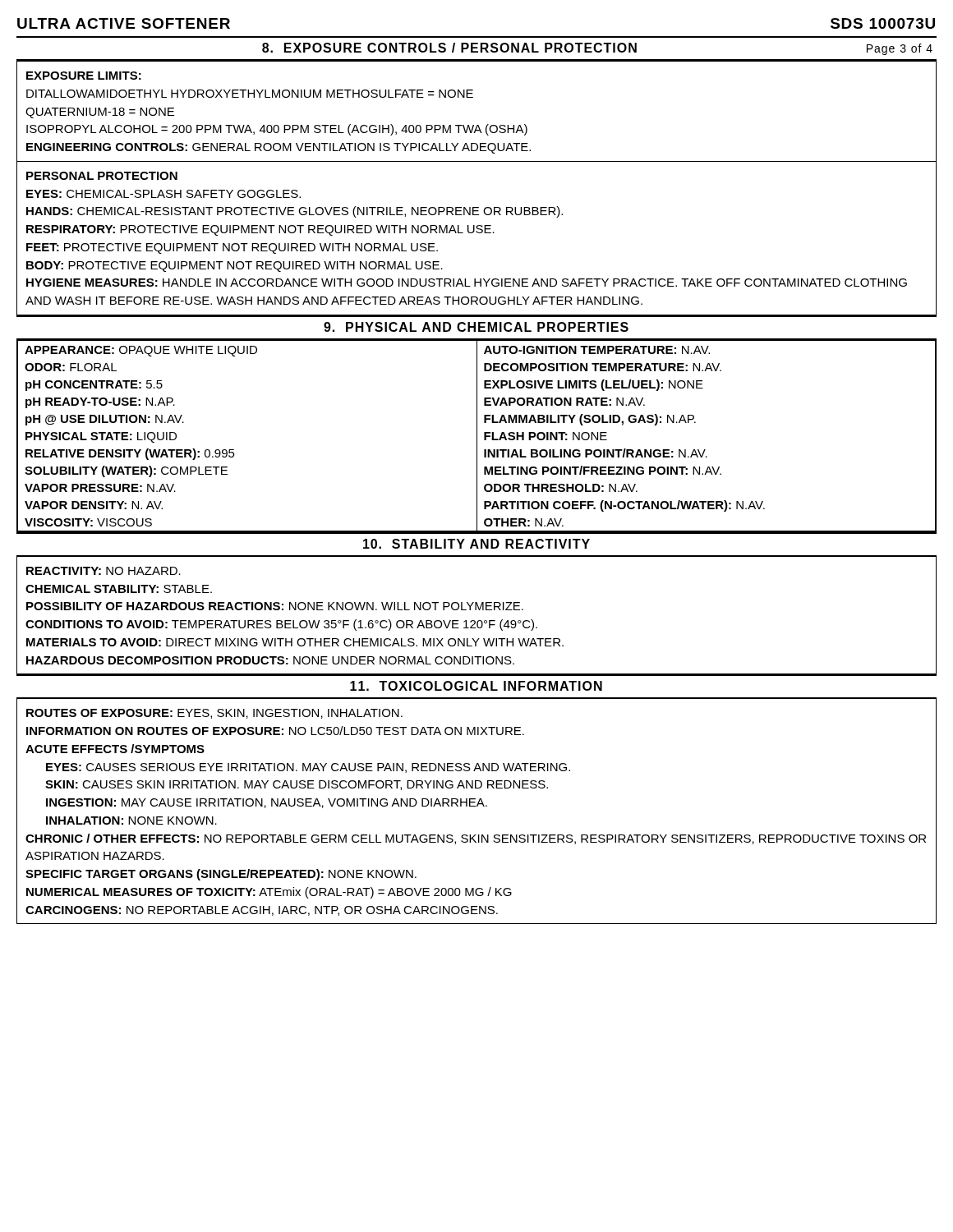The height and width of the screenshot is (1232, 953).
Task: Click on the section header containing "11. TOXICOLOGICAL INFORMATION"
Action: [x=476, y=686]
